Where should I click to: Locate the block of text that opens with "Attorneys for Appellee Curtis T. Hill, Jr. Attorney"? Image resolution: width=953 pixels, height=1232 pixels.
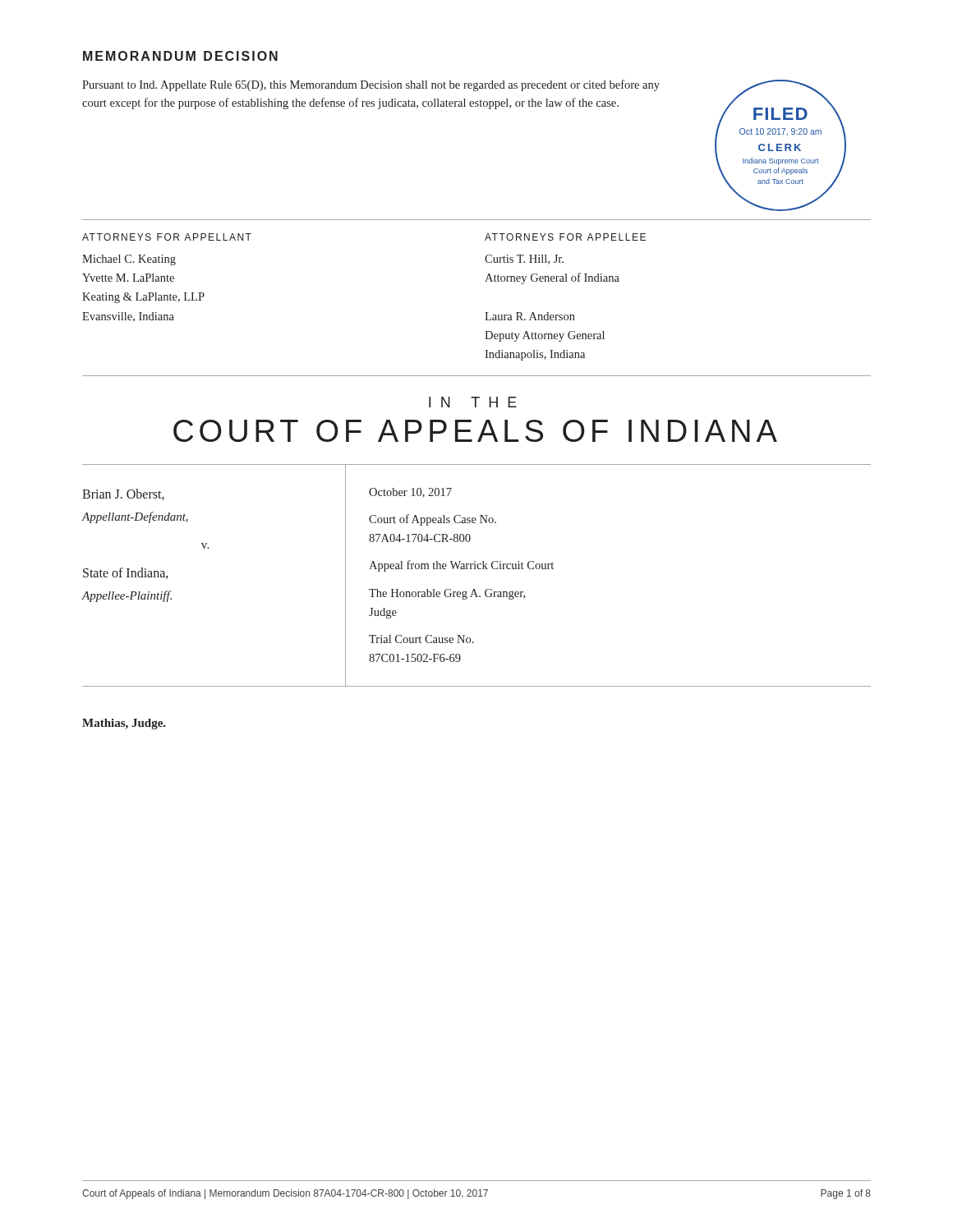click(x=565, y=237)
